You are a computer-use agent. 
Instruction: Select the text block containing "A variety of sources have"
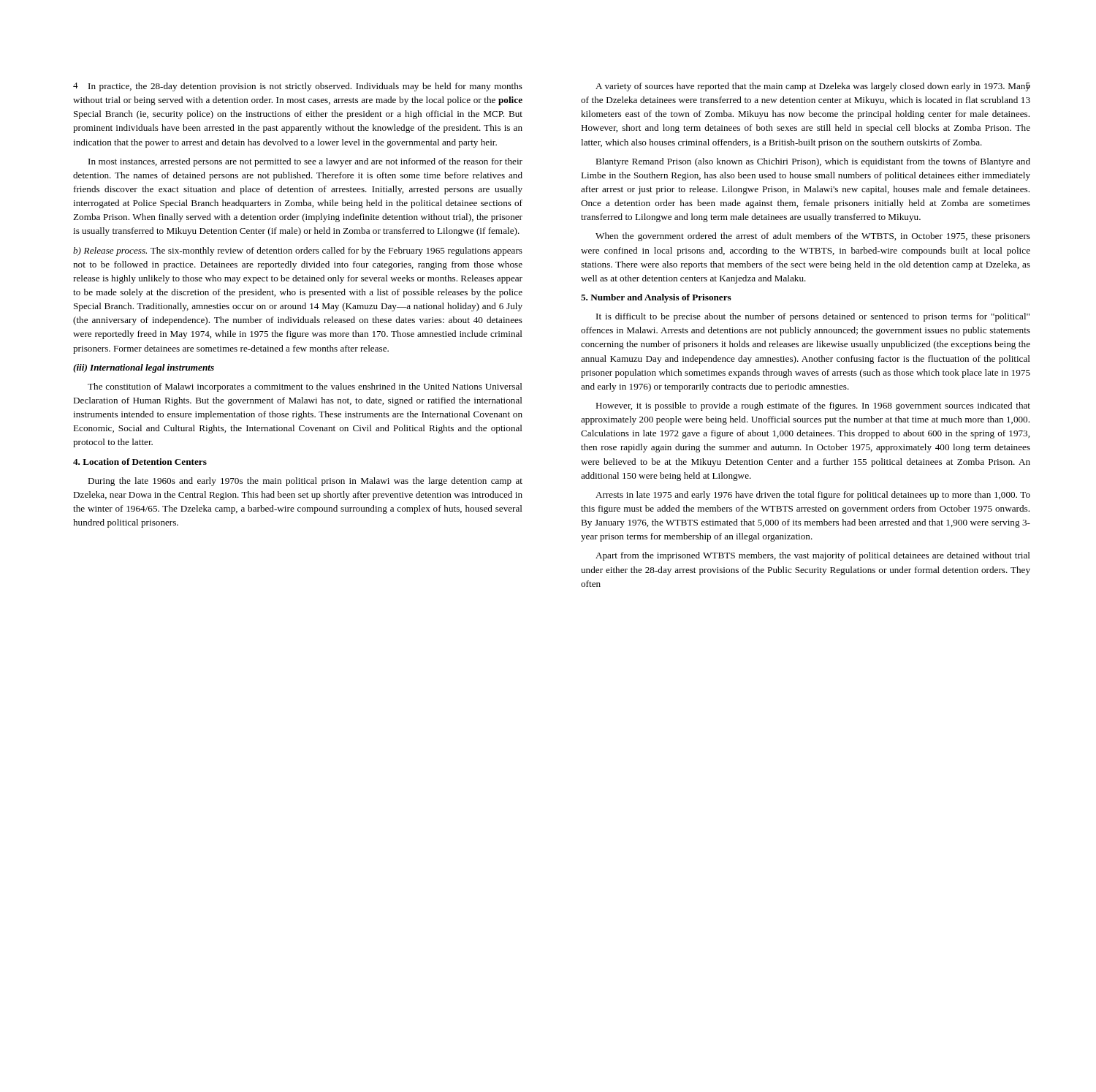[x=806, y=114]
